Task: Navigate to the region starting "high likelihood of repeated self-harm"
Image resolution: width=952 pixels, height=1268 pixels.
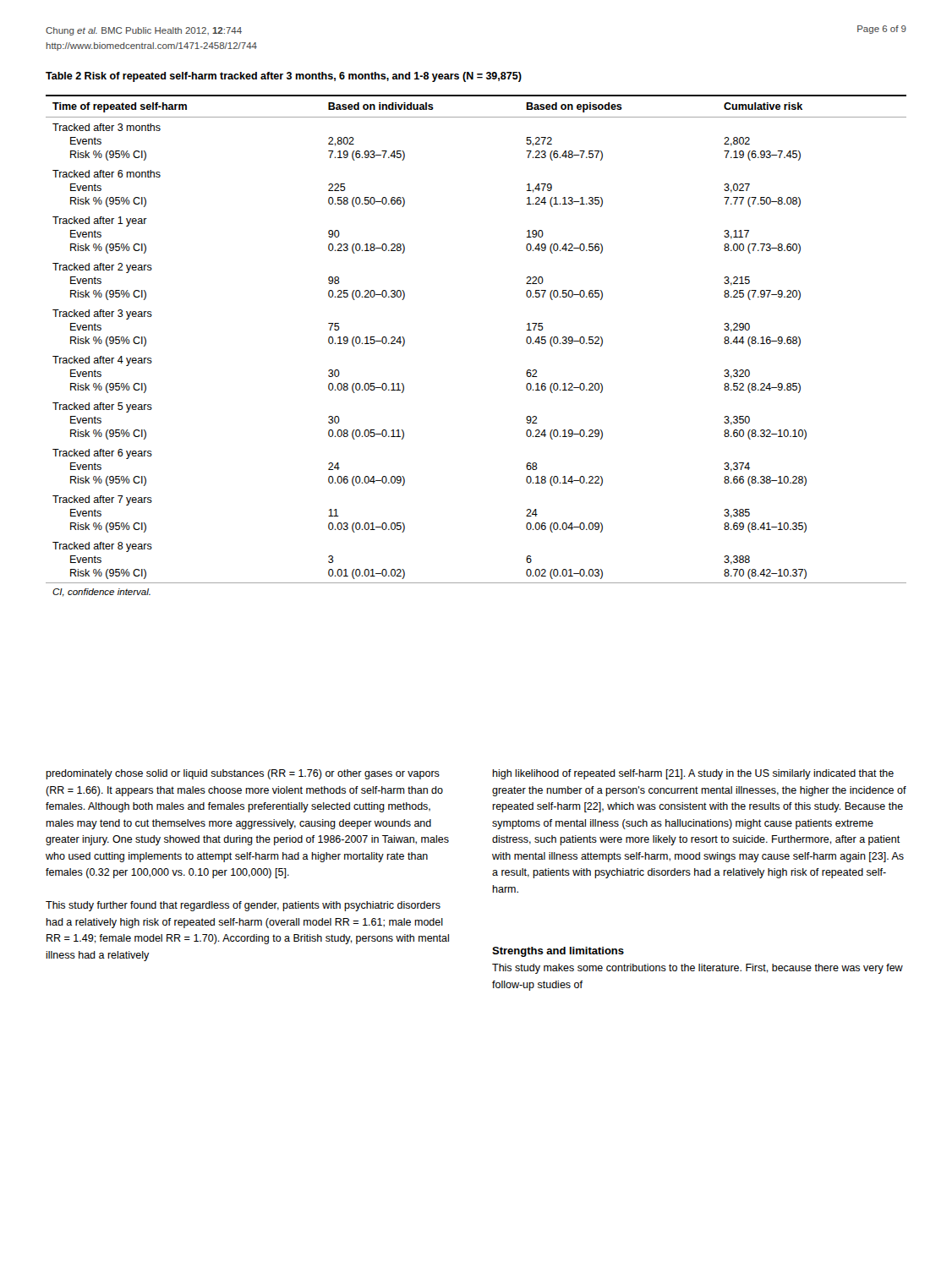Action: 699,831
